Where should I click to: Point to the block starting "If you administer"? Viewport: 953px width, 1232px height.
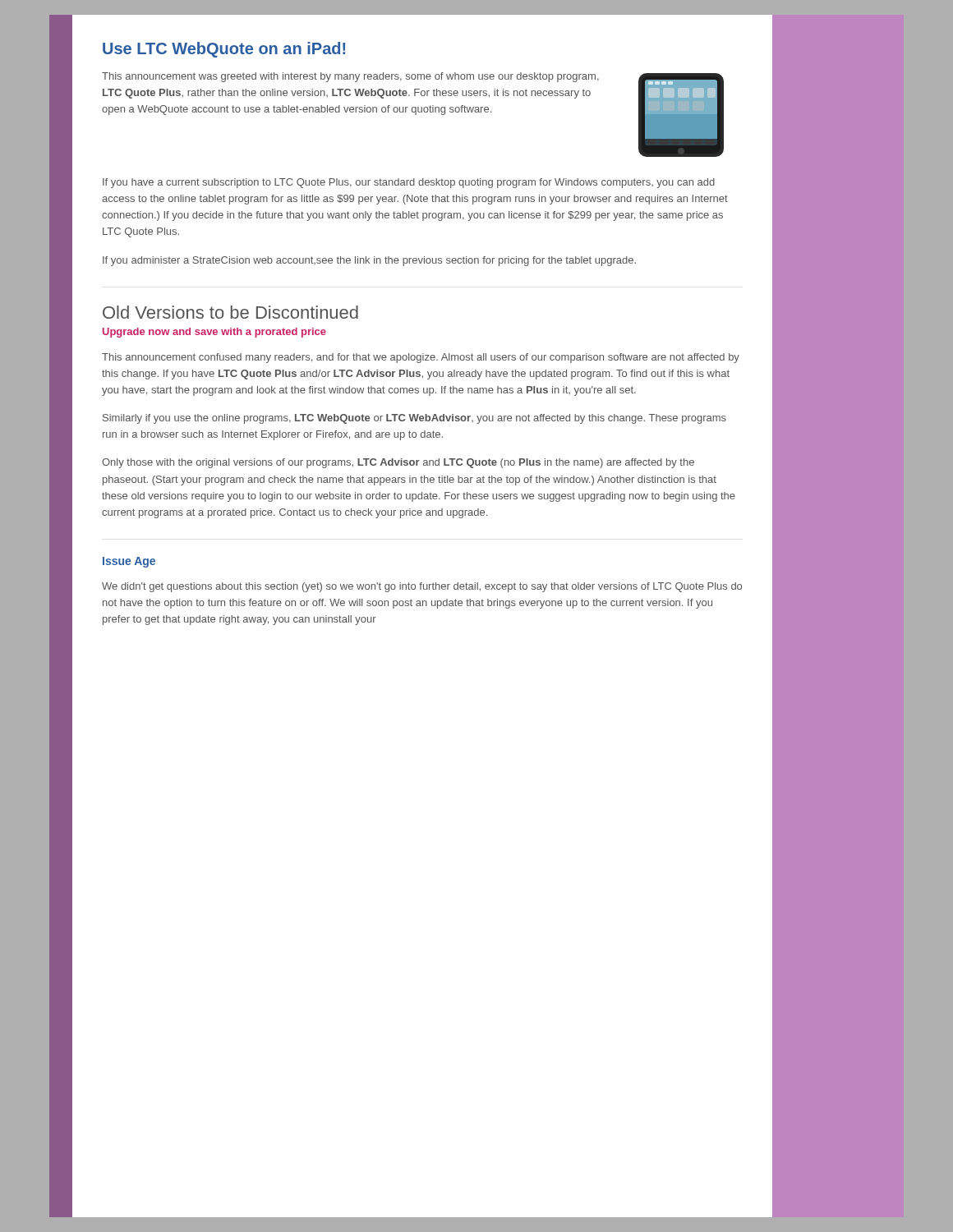click(x=422, y=260)
